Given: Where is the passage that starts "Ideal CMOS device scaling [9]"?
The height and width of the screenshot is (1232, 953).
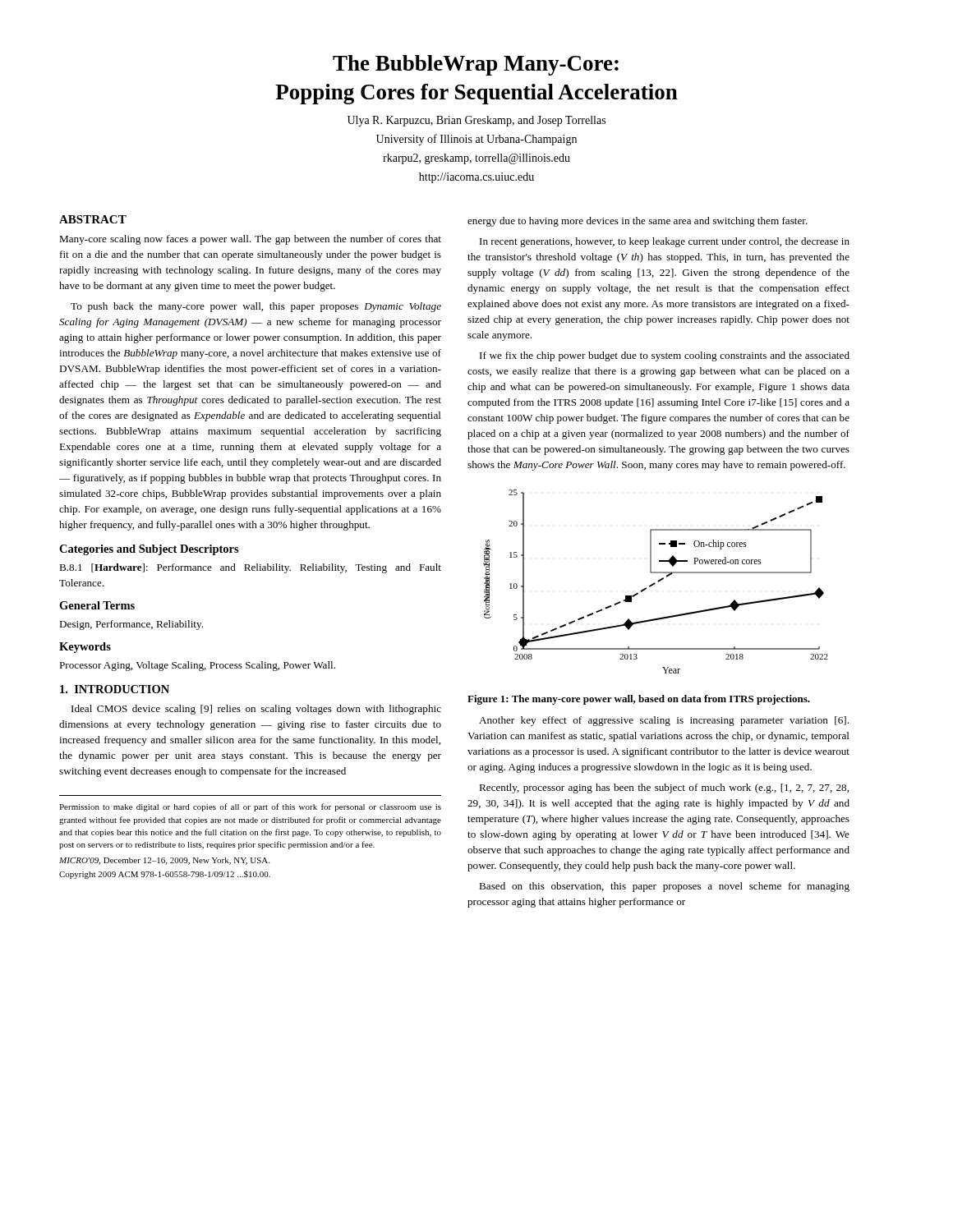Looking at the screenshot, I should [x=250, y=740].
